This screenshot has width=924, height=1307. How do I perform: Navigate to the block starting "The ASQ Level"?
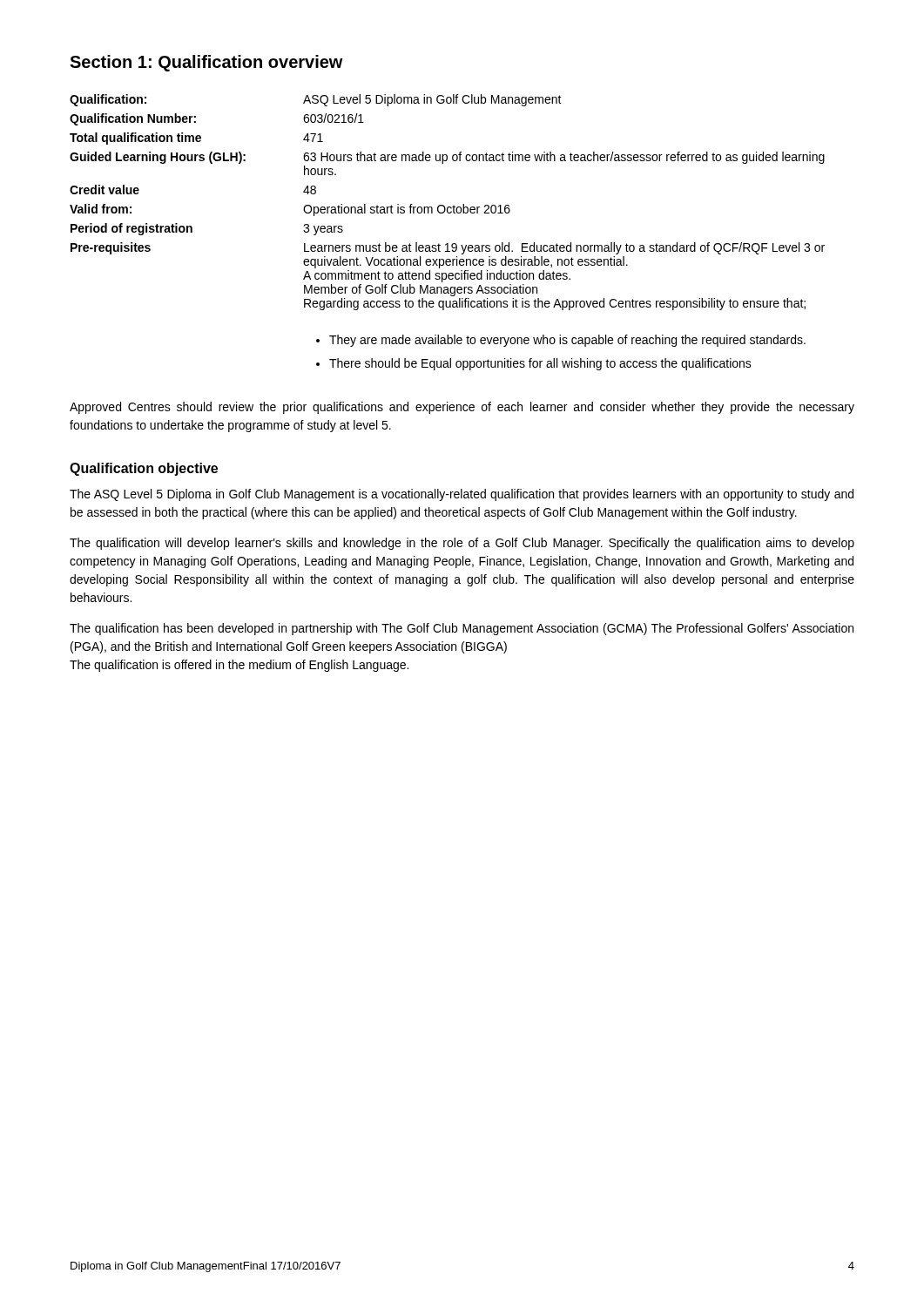tap(462, 503)
